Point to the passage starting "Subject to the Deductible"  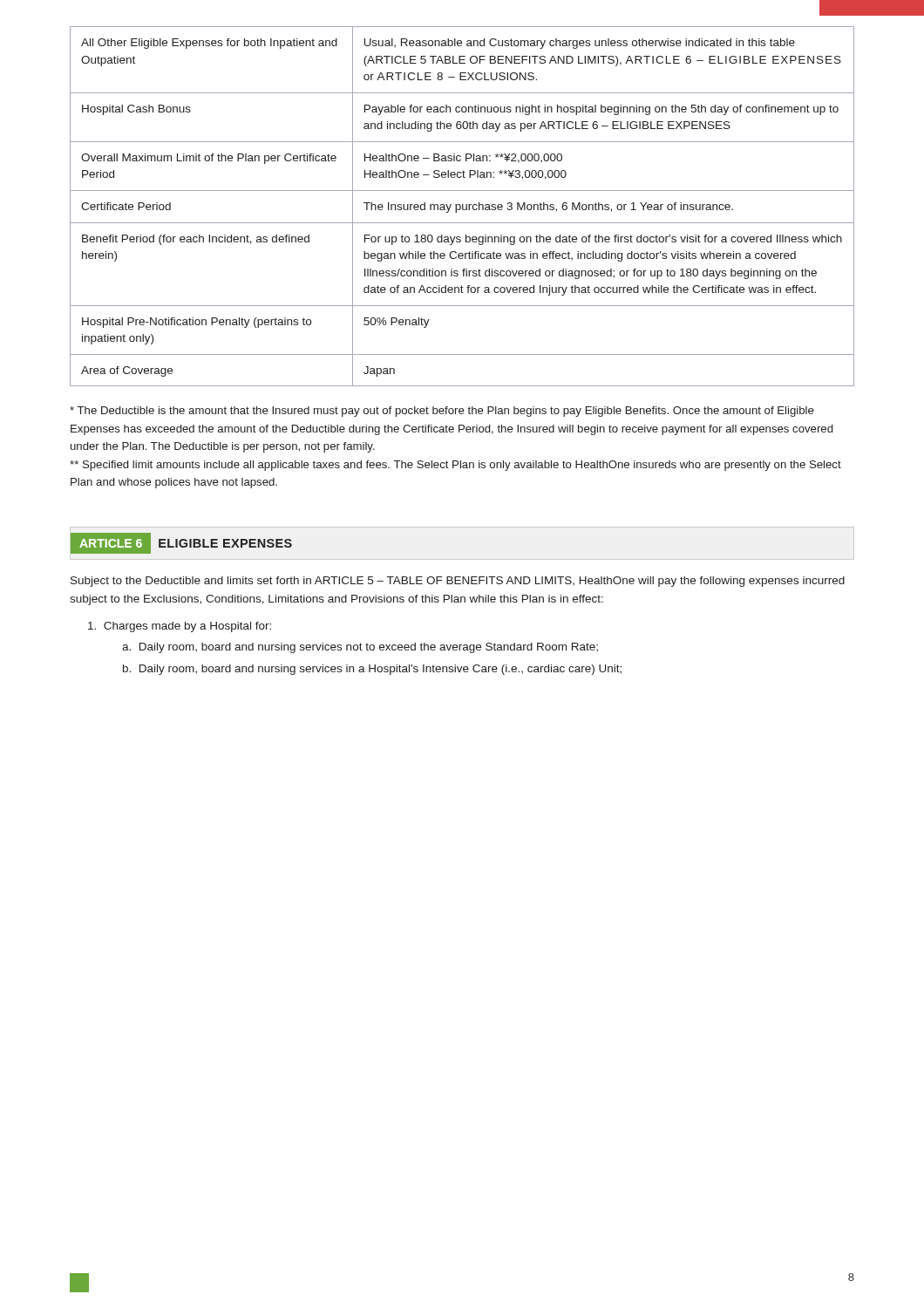click(457, 589)
